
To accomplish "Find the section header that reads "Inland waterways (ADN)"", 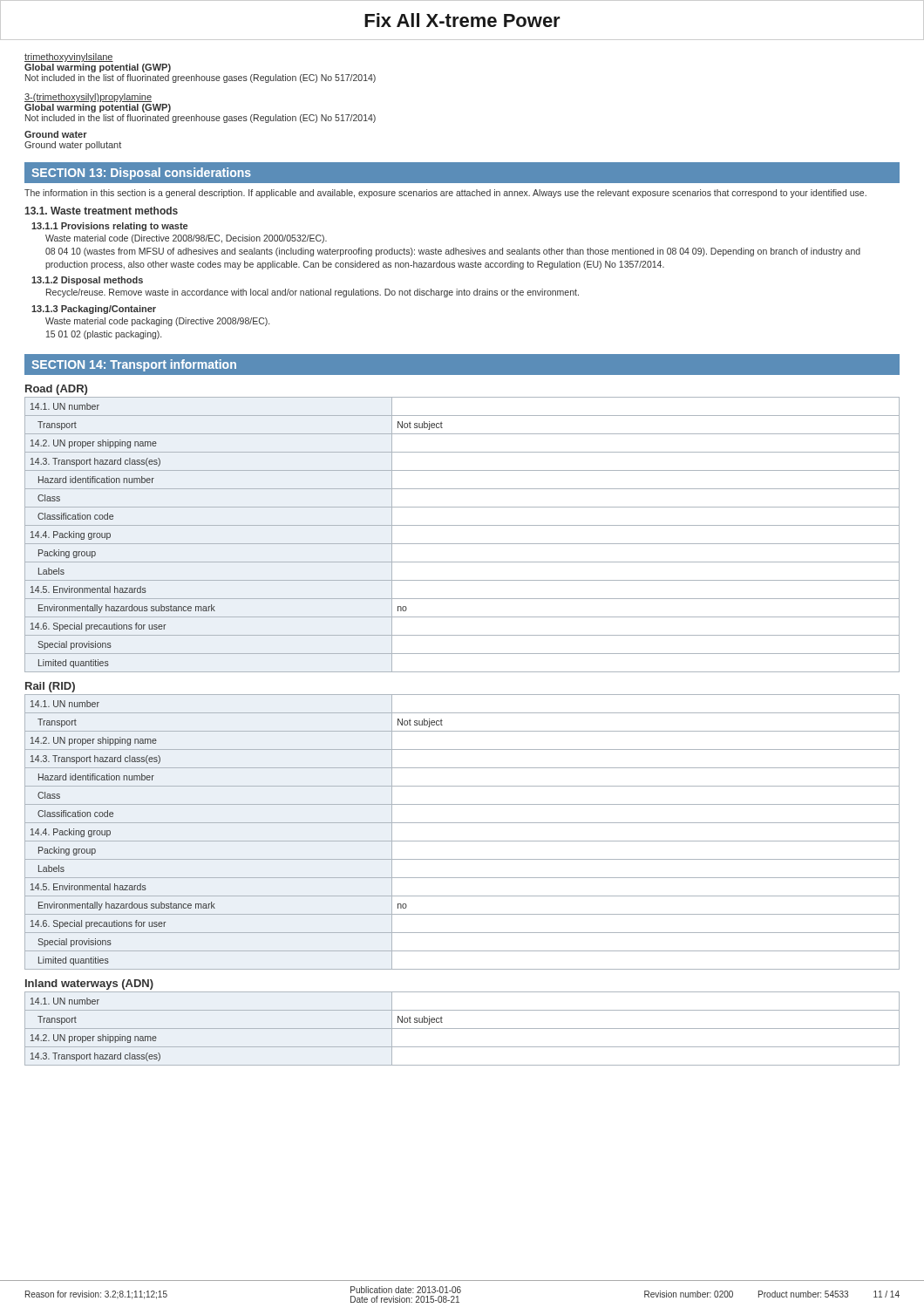I will point(89,983).
